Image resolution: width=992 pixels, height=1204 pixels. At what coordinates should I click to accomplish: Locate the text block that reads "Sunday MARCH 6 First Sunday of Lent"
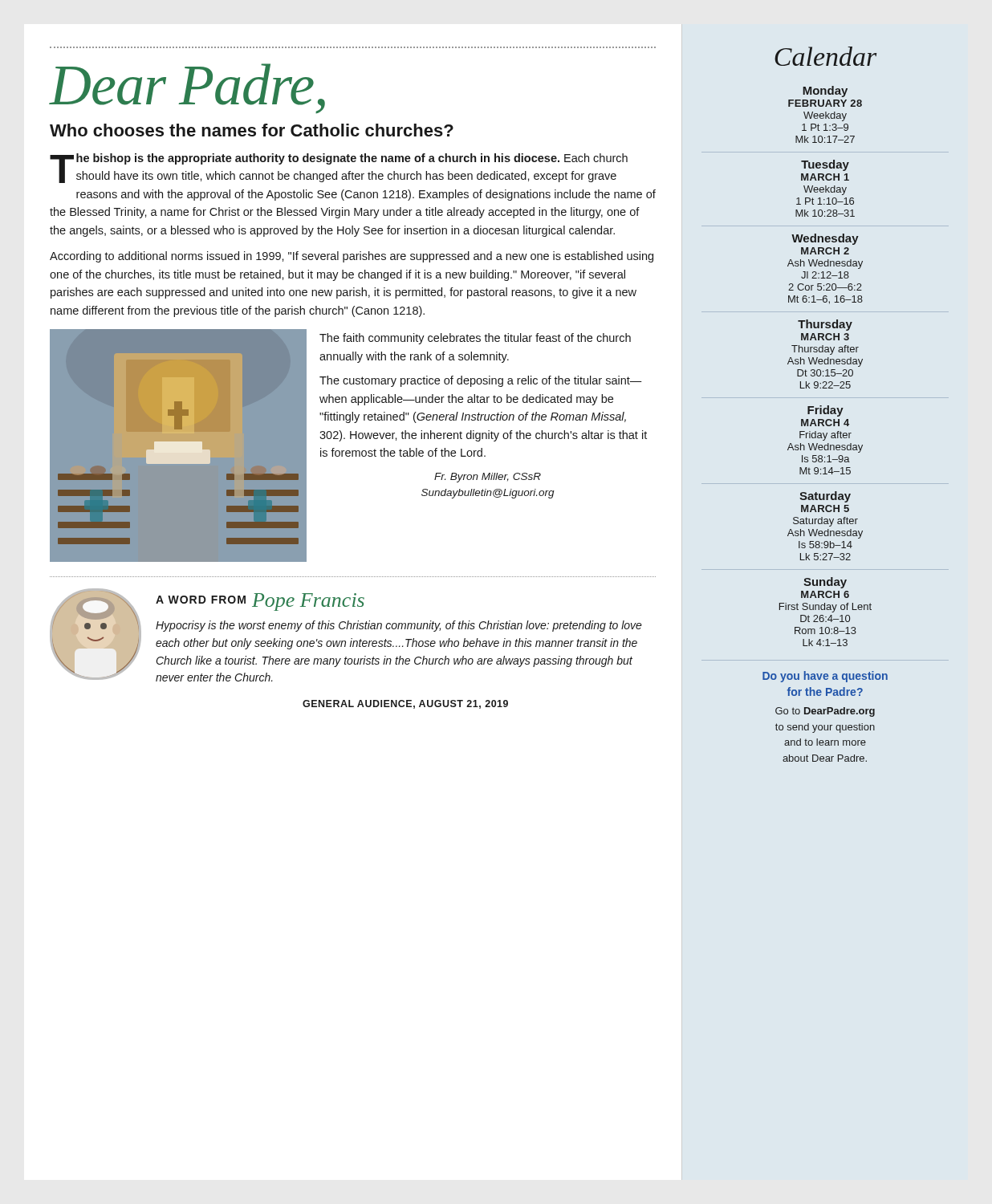[825, 612]
